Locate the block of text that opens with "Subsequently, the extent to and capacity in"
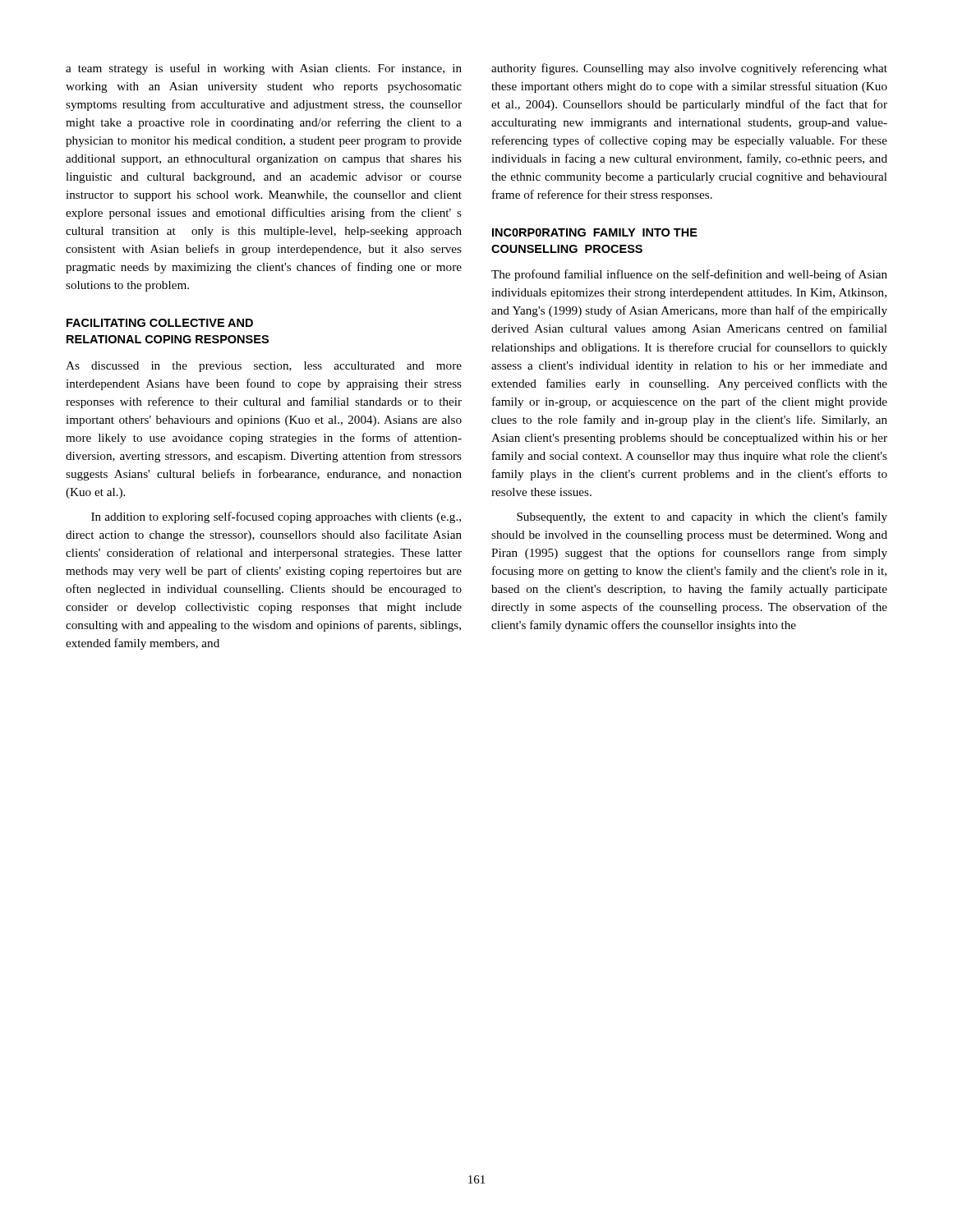The image size is (953, 1232). (689, 570)
